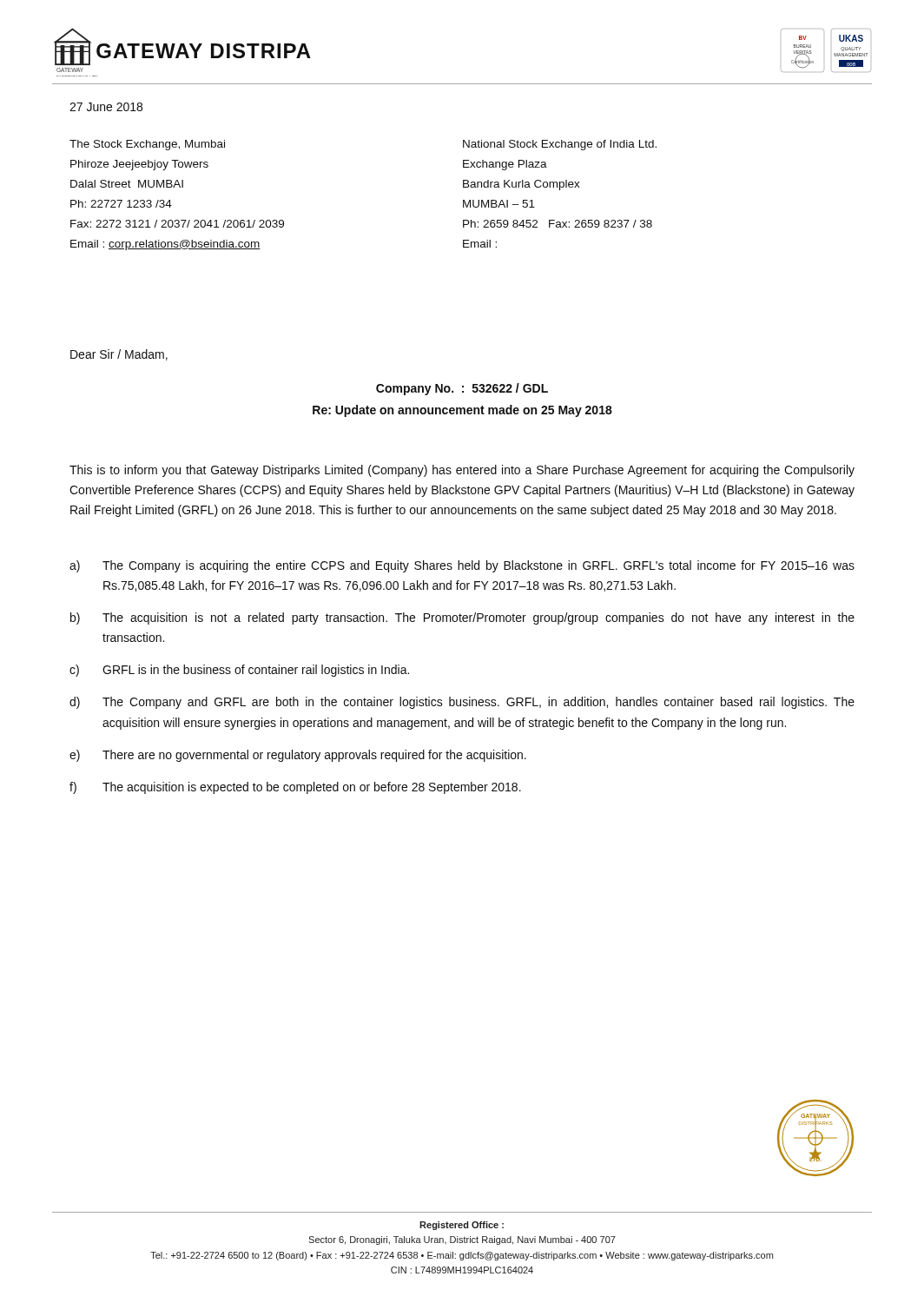The height and width of the screenshot is (1303, 924).
Task: Navigate to the region starting "Company No. : 532622 / GDL Re: Update"
Action: coord(462,399)
